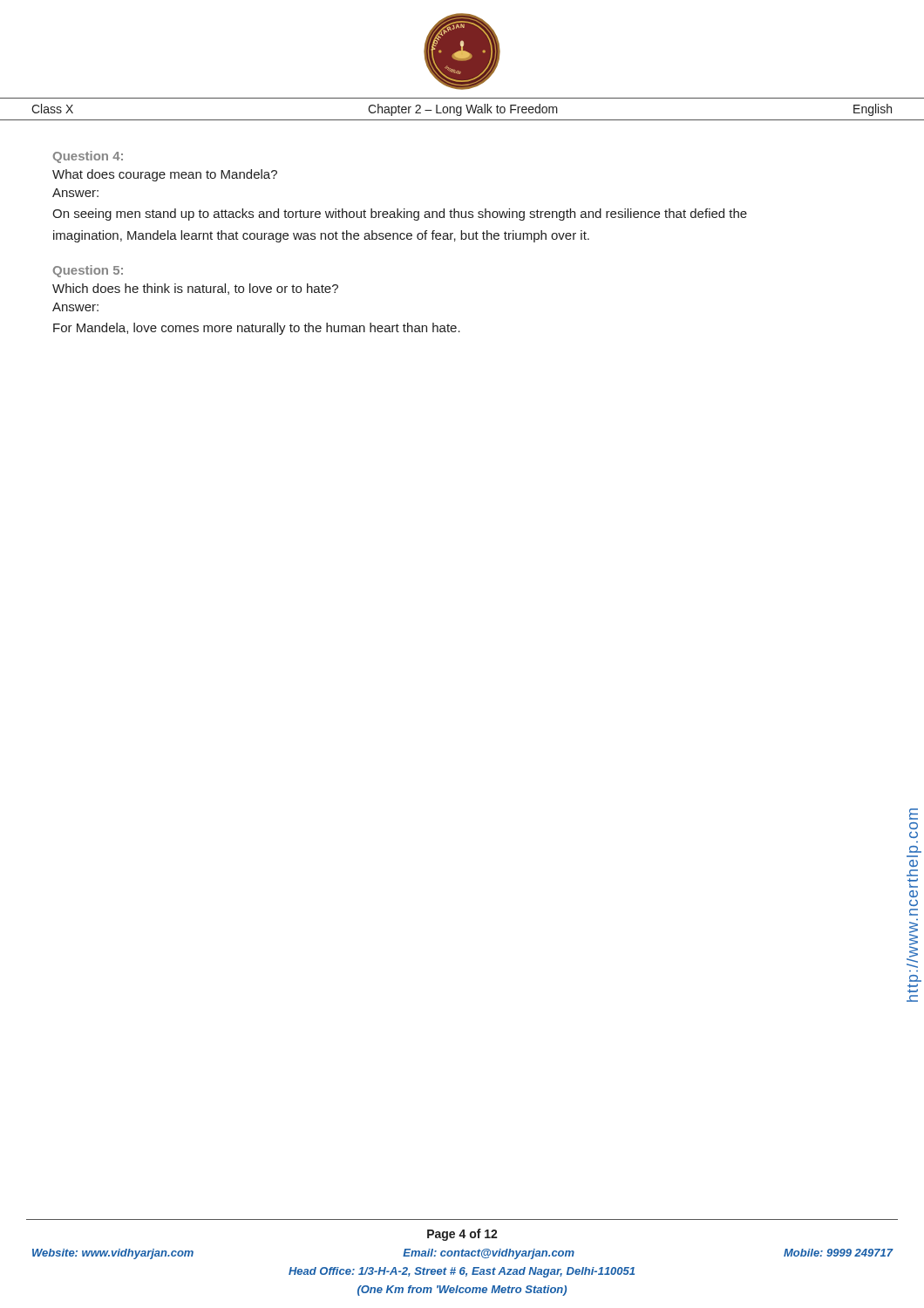924x1308 pixels.
Task: Click on the text block starting "Question 4:"
Action: click(x=88, y=156)
